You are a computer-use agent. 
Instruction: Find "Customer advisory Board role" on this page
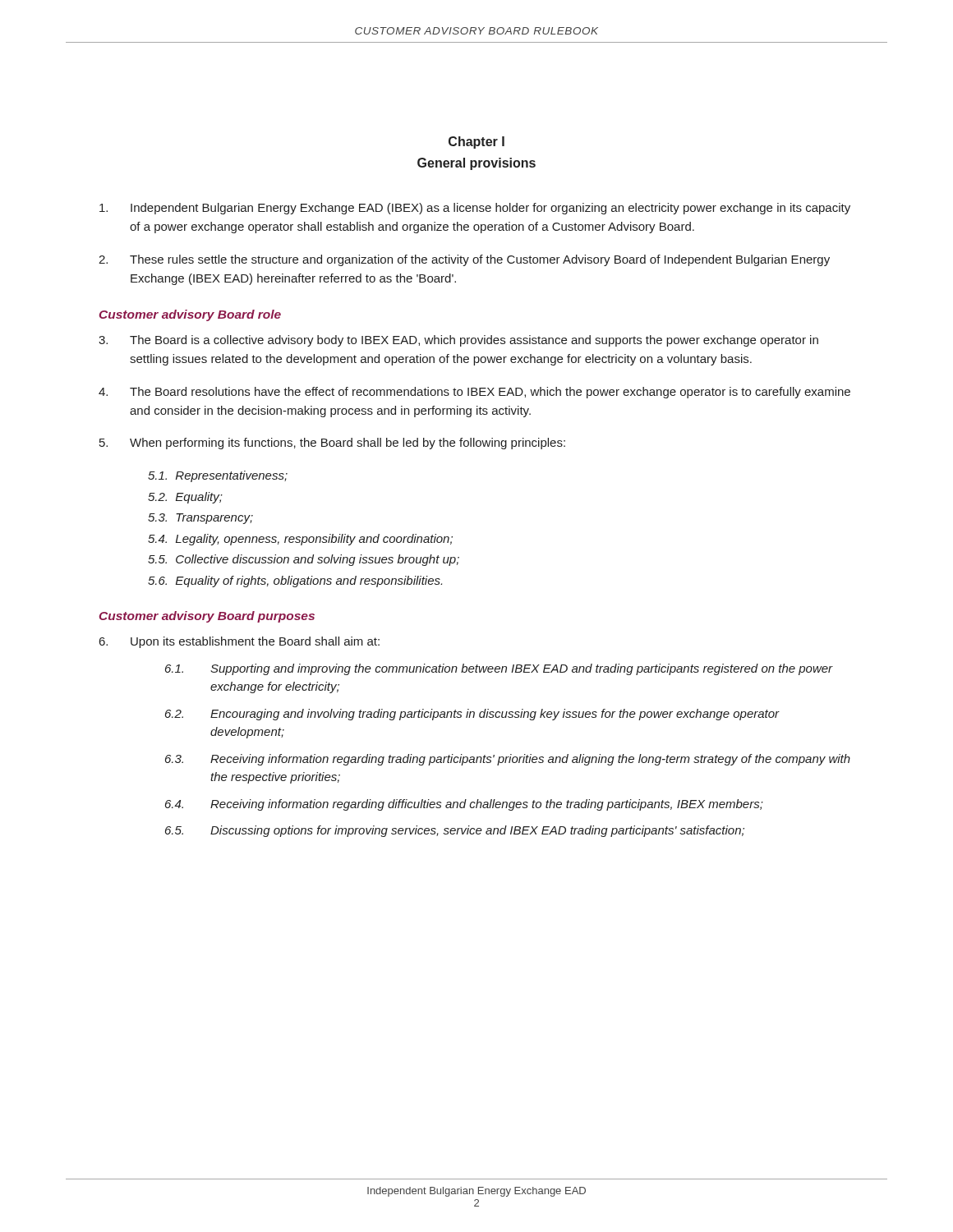point(190,314)
